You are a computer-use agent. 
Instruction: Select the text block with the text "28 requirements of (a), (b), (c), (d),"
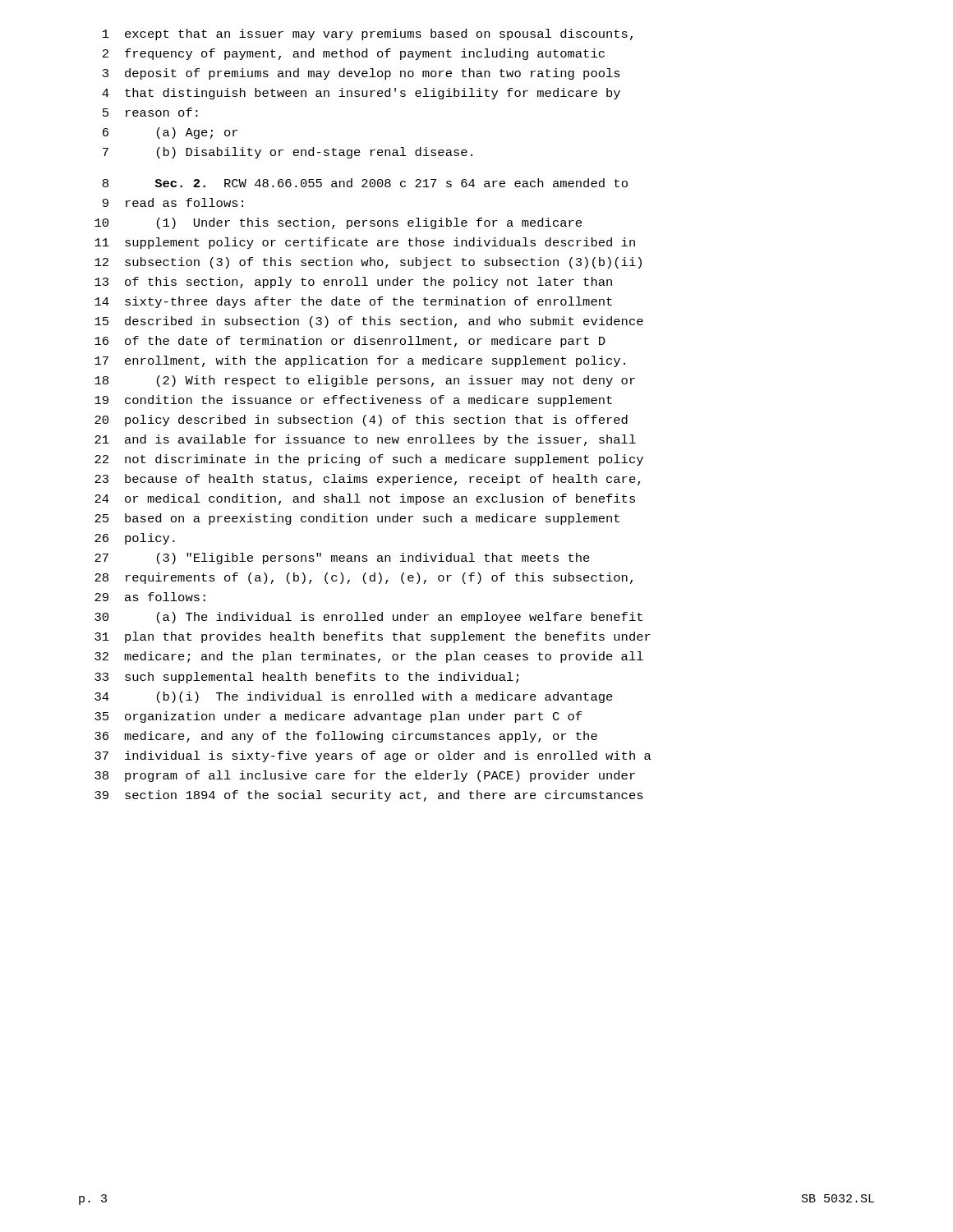pos(476,579)
